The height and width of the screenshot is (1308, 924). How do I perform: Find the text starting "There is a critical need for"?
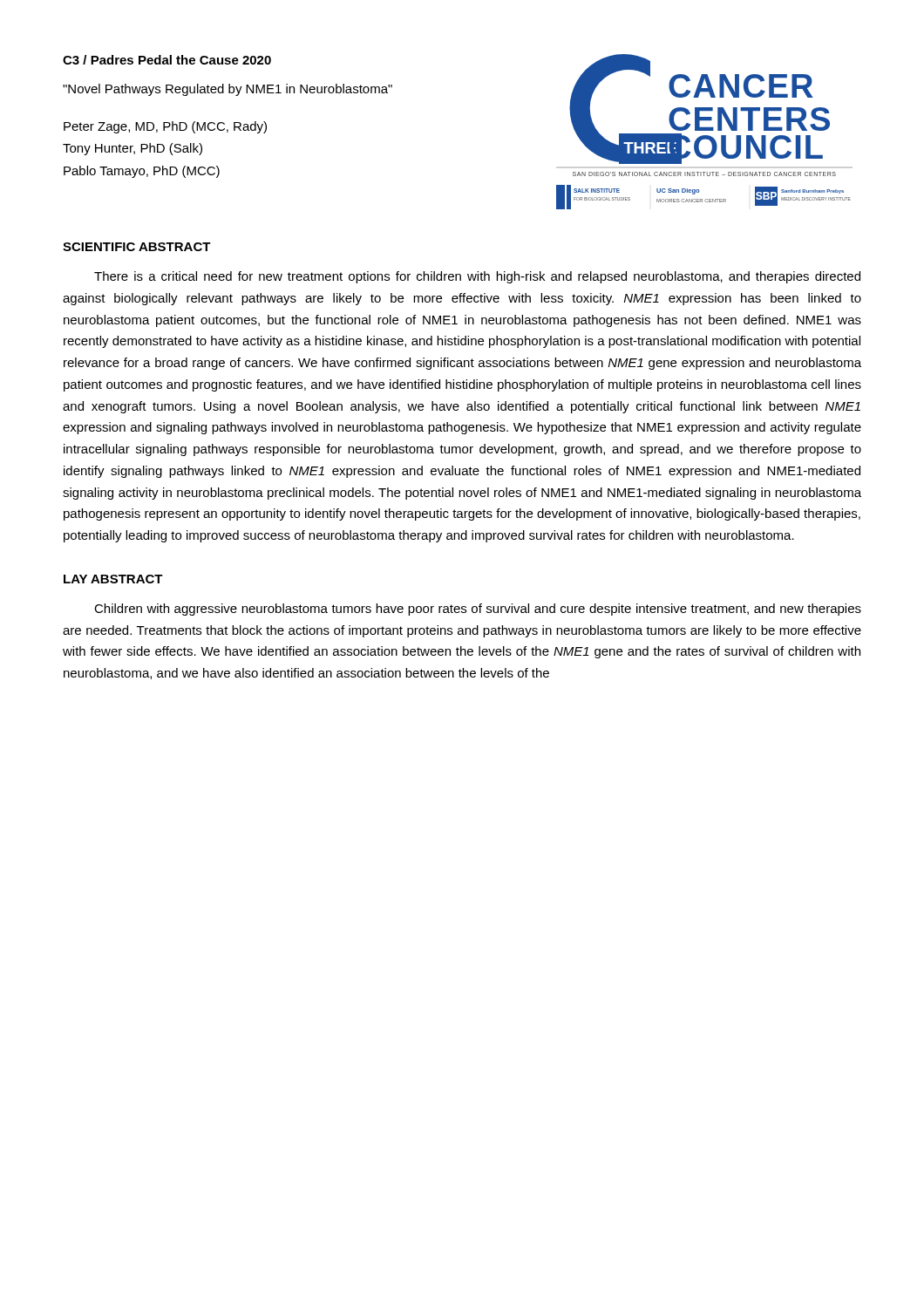462,405
